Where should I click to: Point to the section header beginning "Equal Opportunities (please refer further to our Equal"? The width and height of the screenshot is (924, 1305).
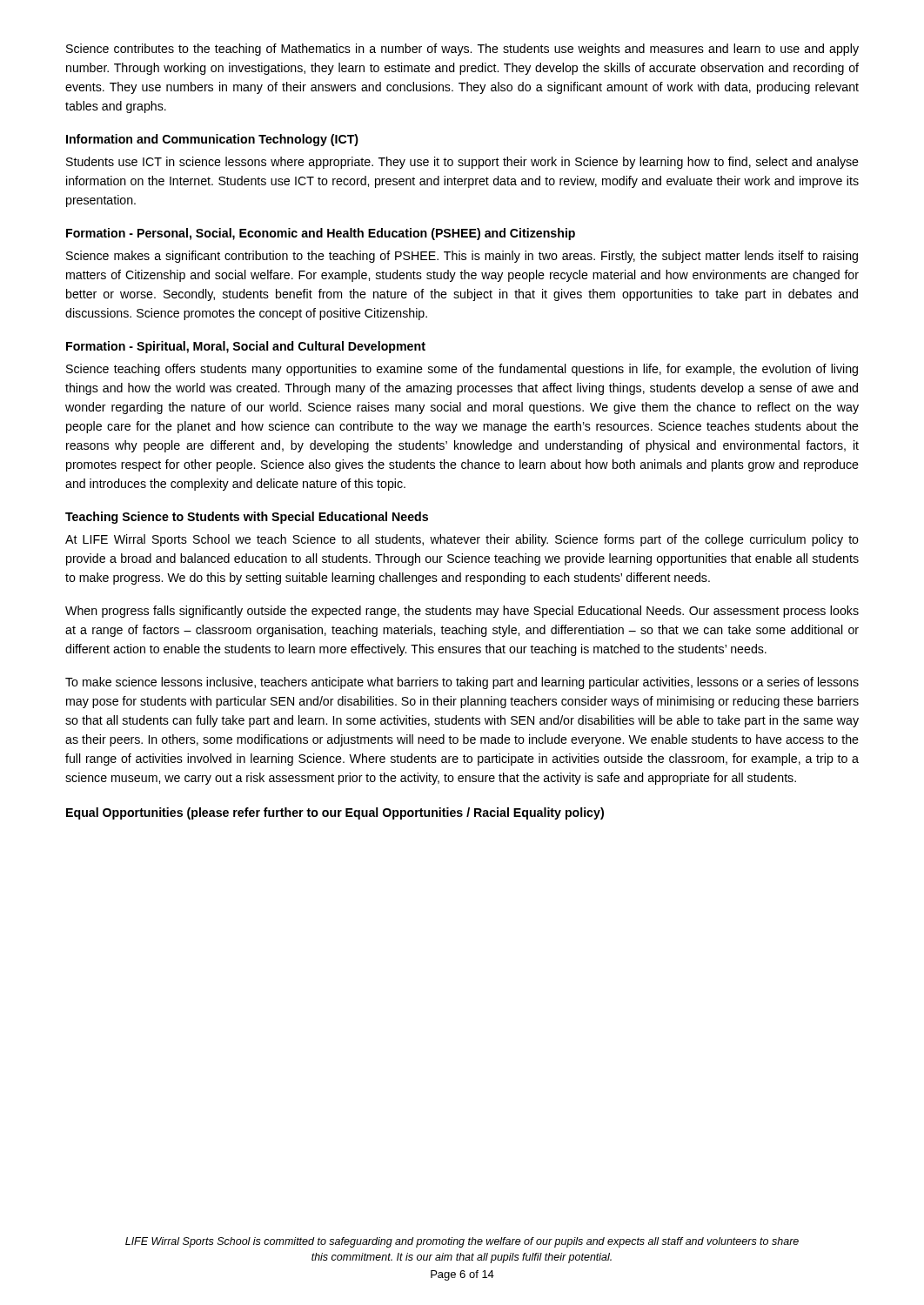(x=335, y=812)
